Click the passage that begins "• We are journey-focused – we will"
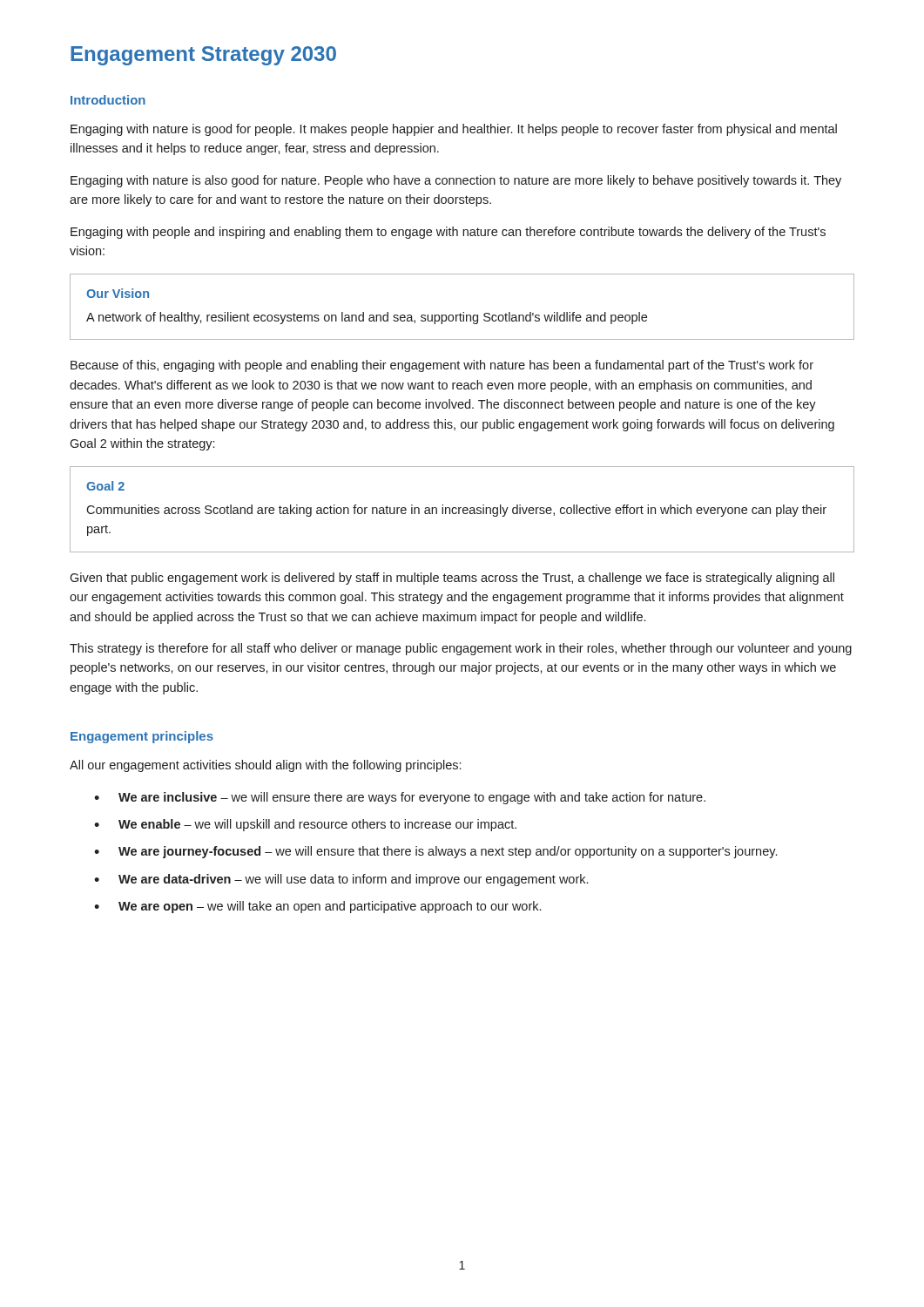This screenshot has height=1307, width=924. pyautogui.click(x=474, y=853)
